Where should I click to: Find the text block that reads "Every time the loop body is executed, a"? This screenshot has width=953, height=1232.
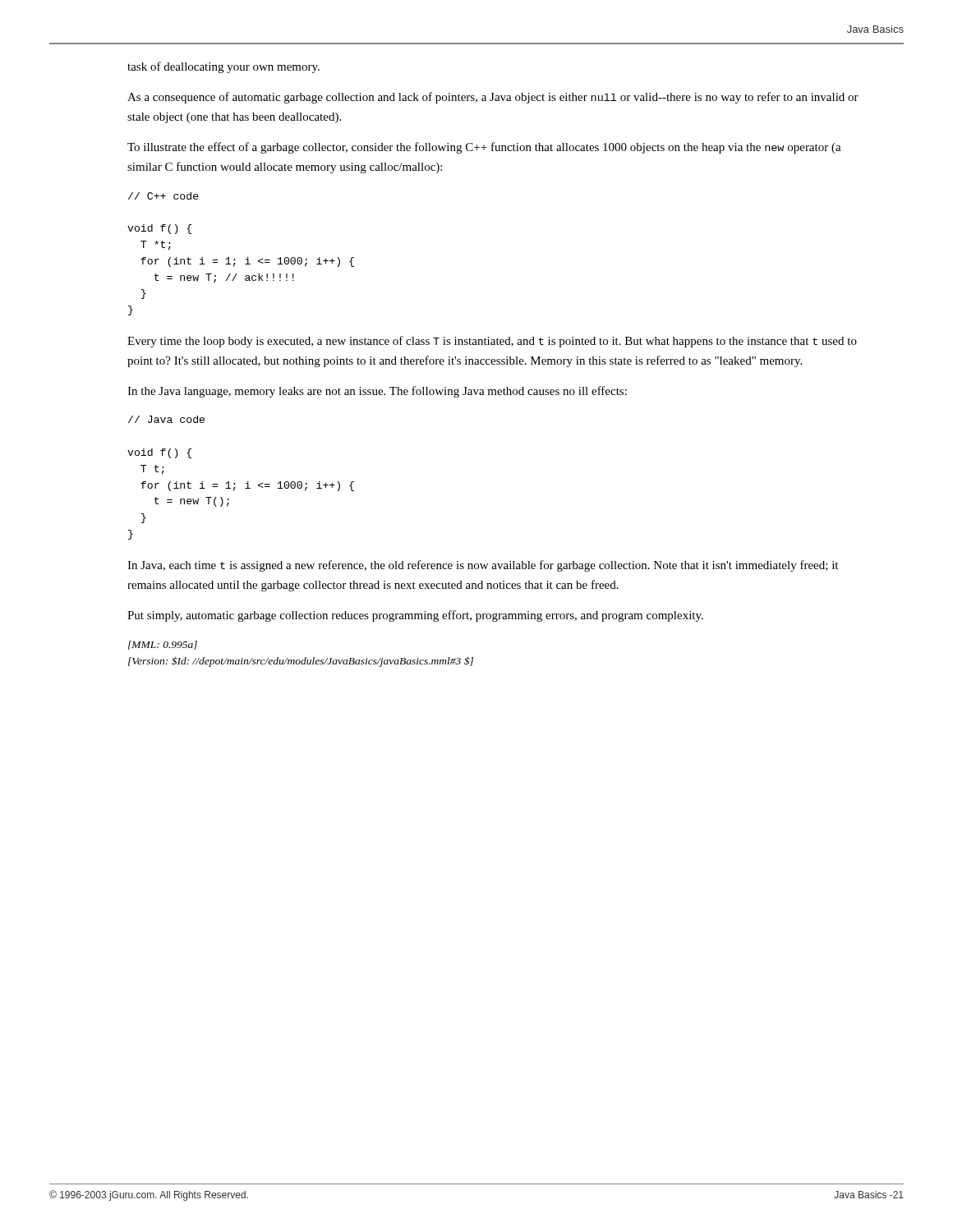coord(492,351)
